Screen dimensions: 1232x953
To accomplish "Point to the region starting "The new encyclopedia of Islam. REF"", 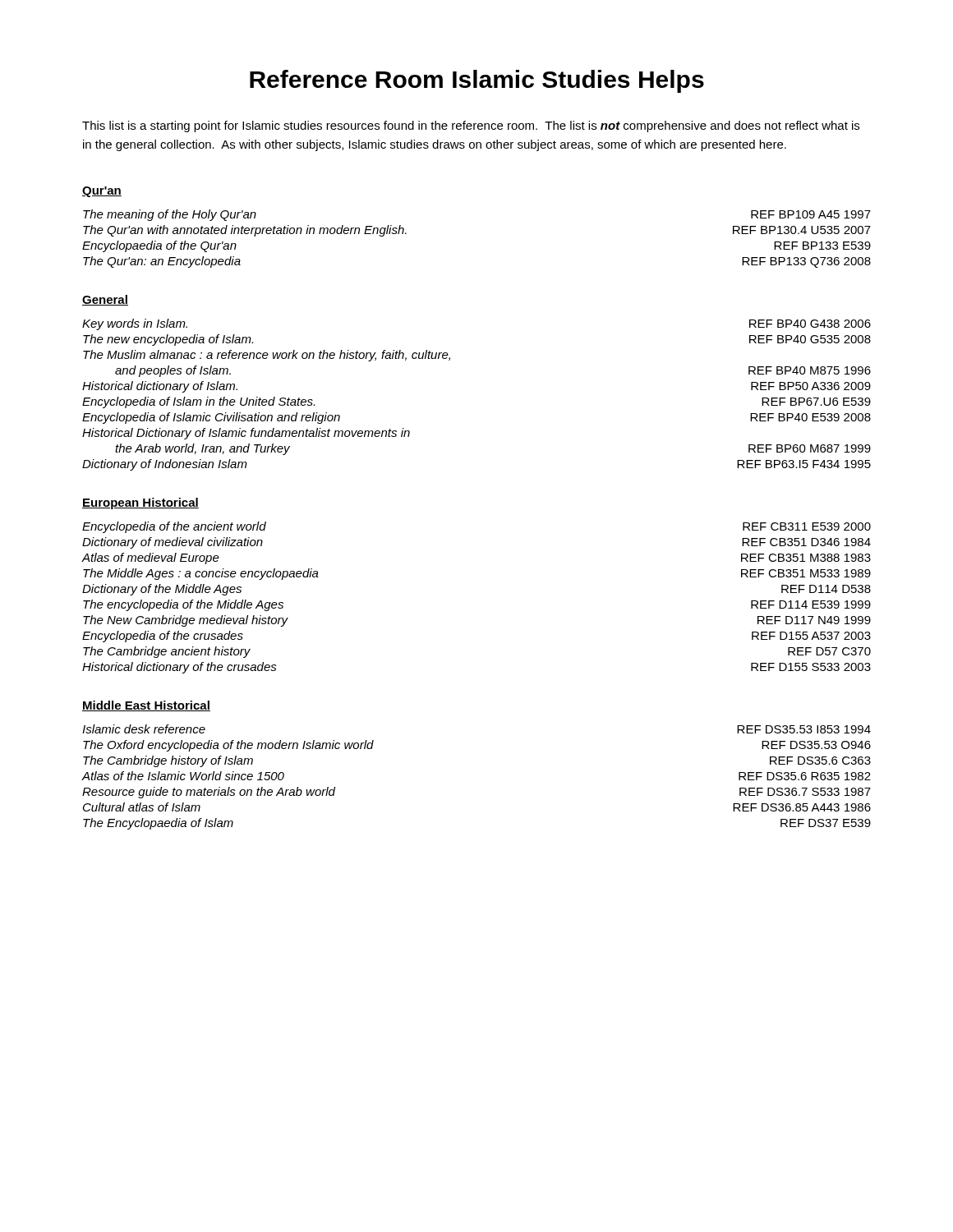I will (175, 340).
